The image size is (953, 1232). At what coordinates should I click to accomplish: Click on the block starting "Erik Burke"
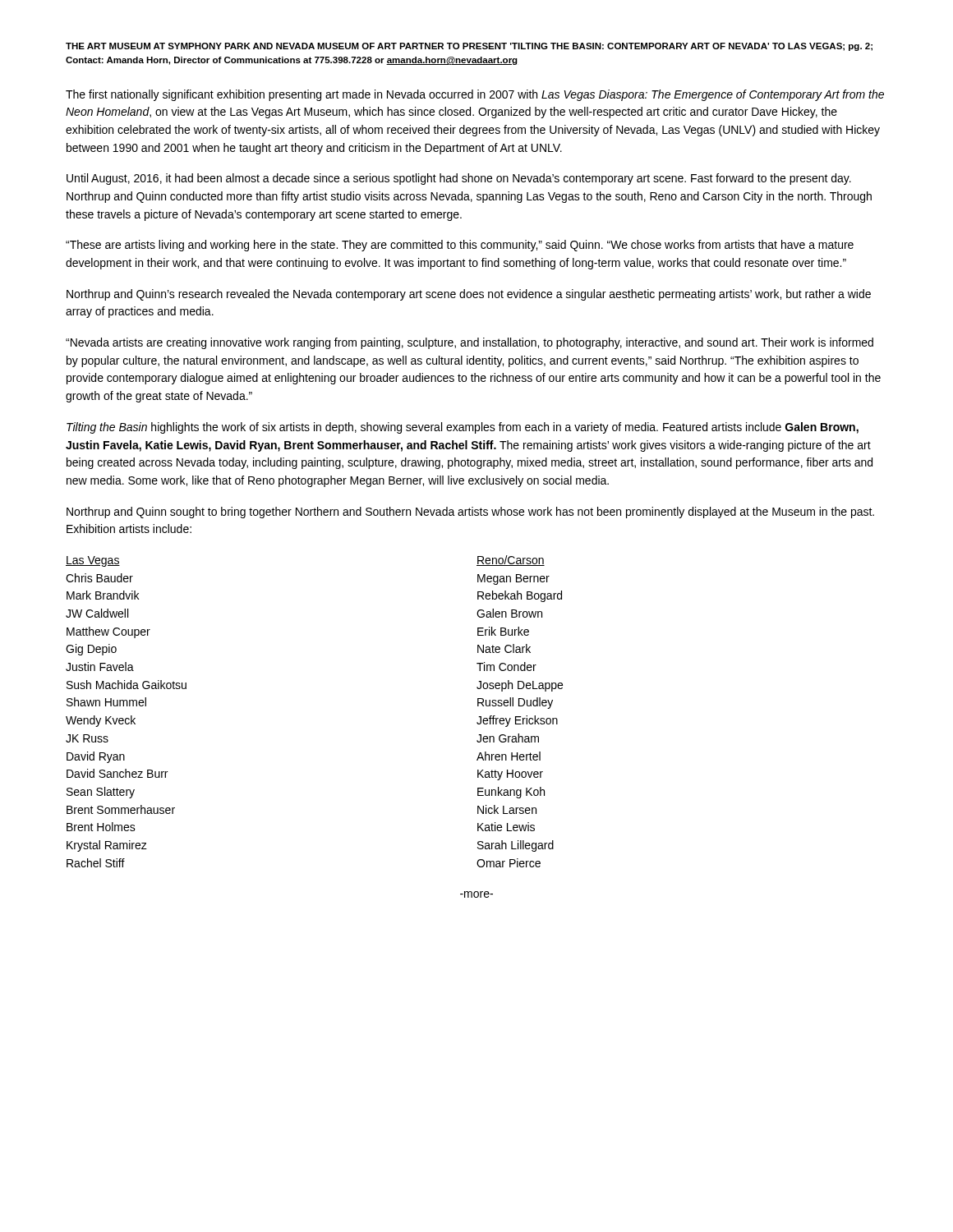[x=503, y=631]
